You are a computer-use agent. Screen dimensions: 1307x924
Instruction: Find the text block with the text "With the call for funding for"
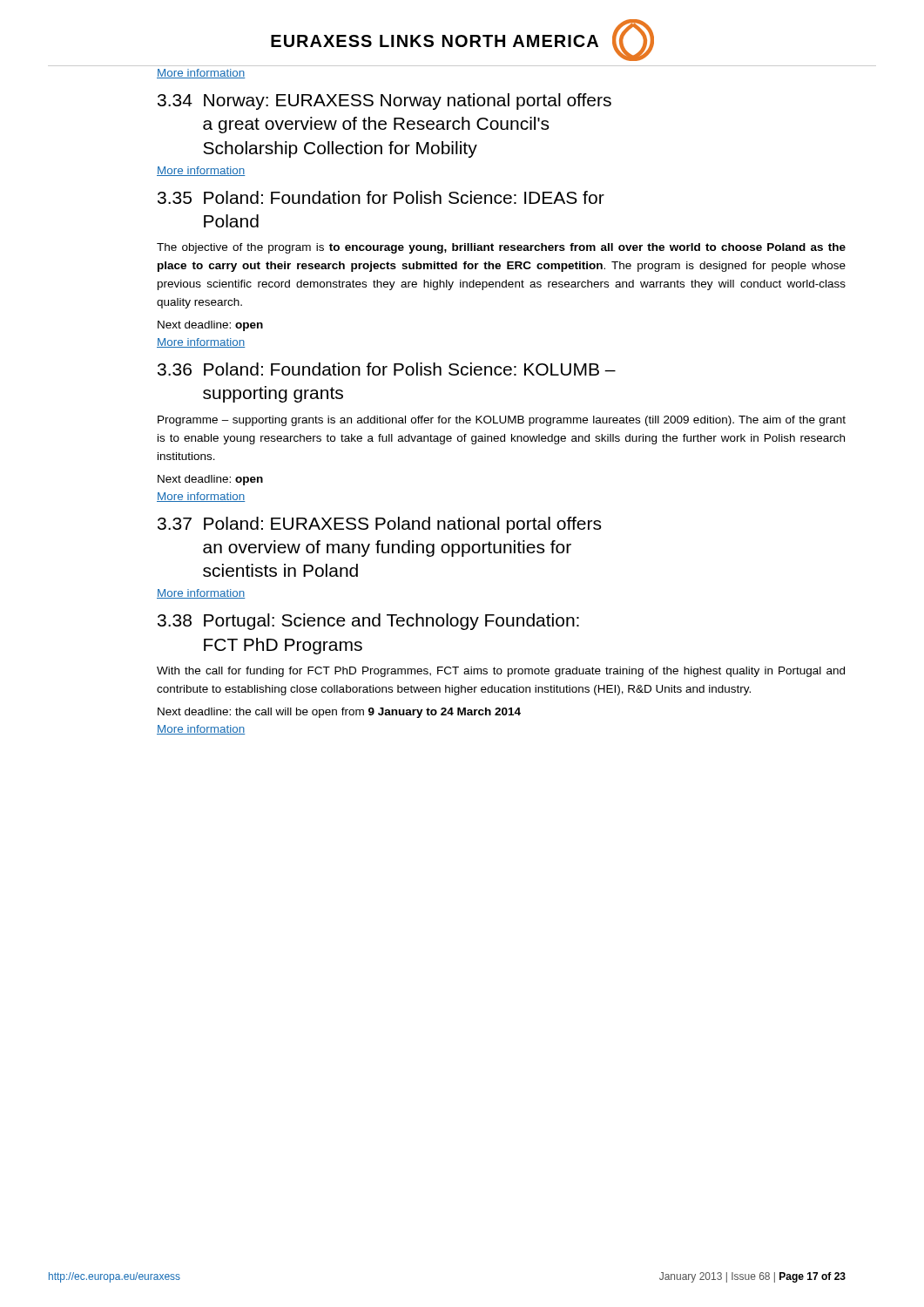(x=501, y=680)
